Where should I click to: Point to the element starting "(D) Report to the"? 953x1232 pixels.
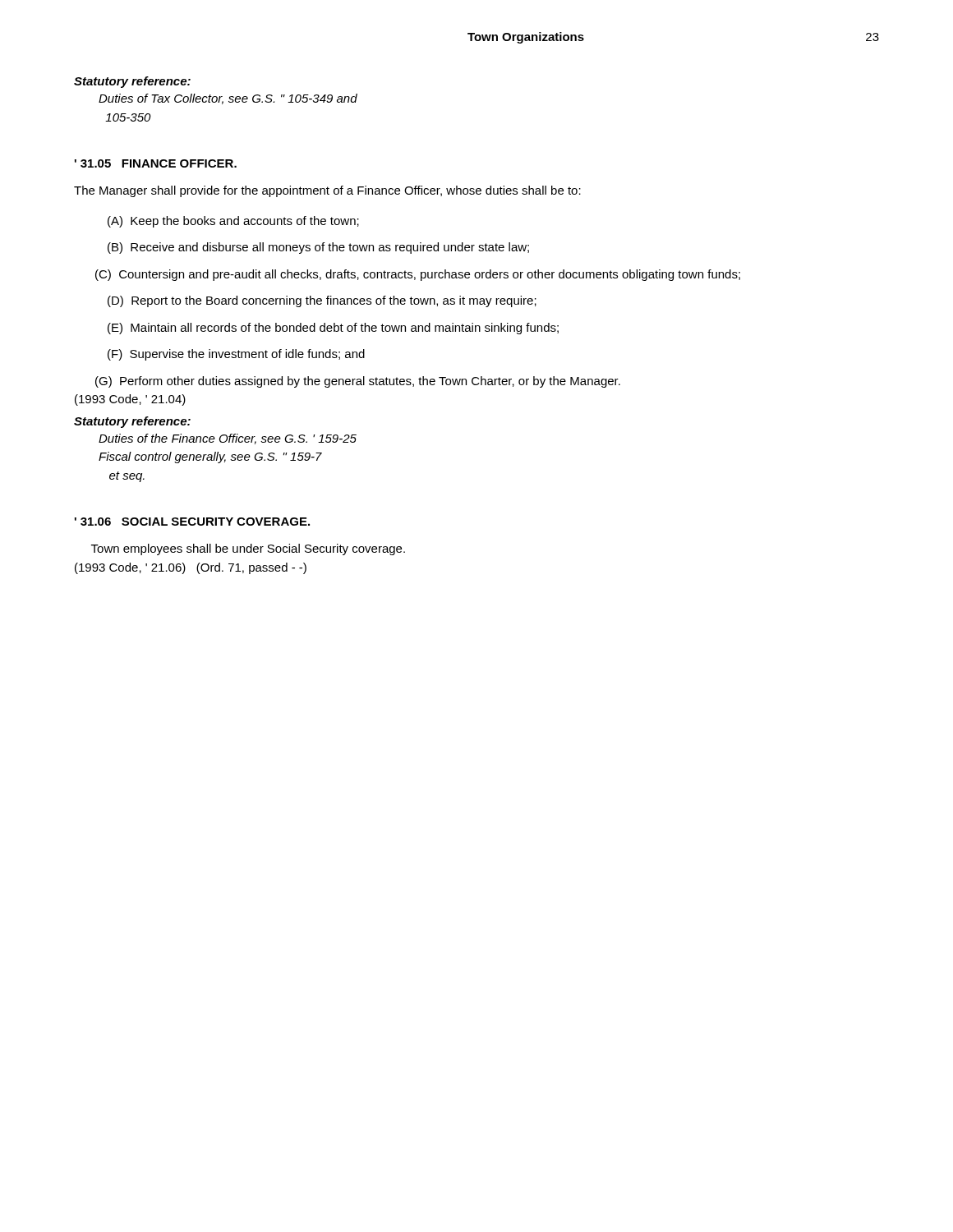point(322,300)
